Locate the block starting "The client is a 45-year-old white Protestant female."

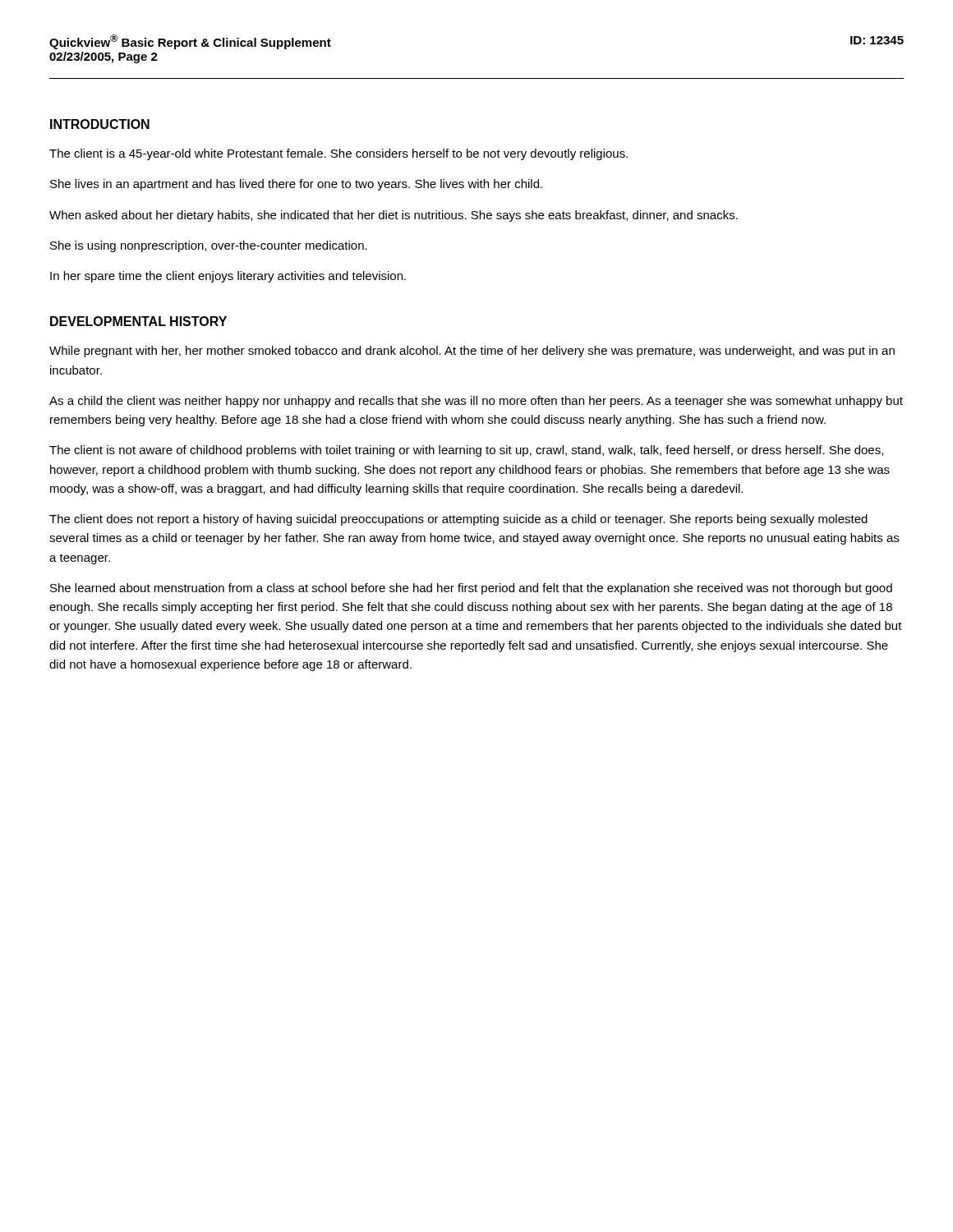point(339,153)
